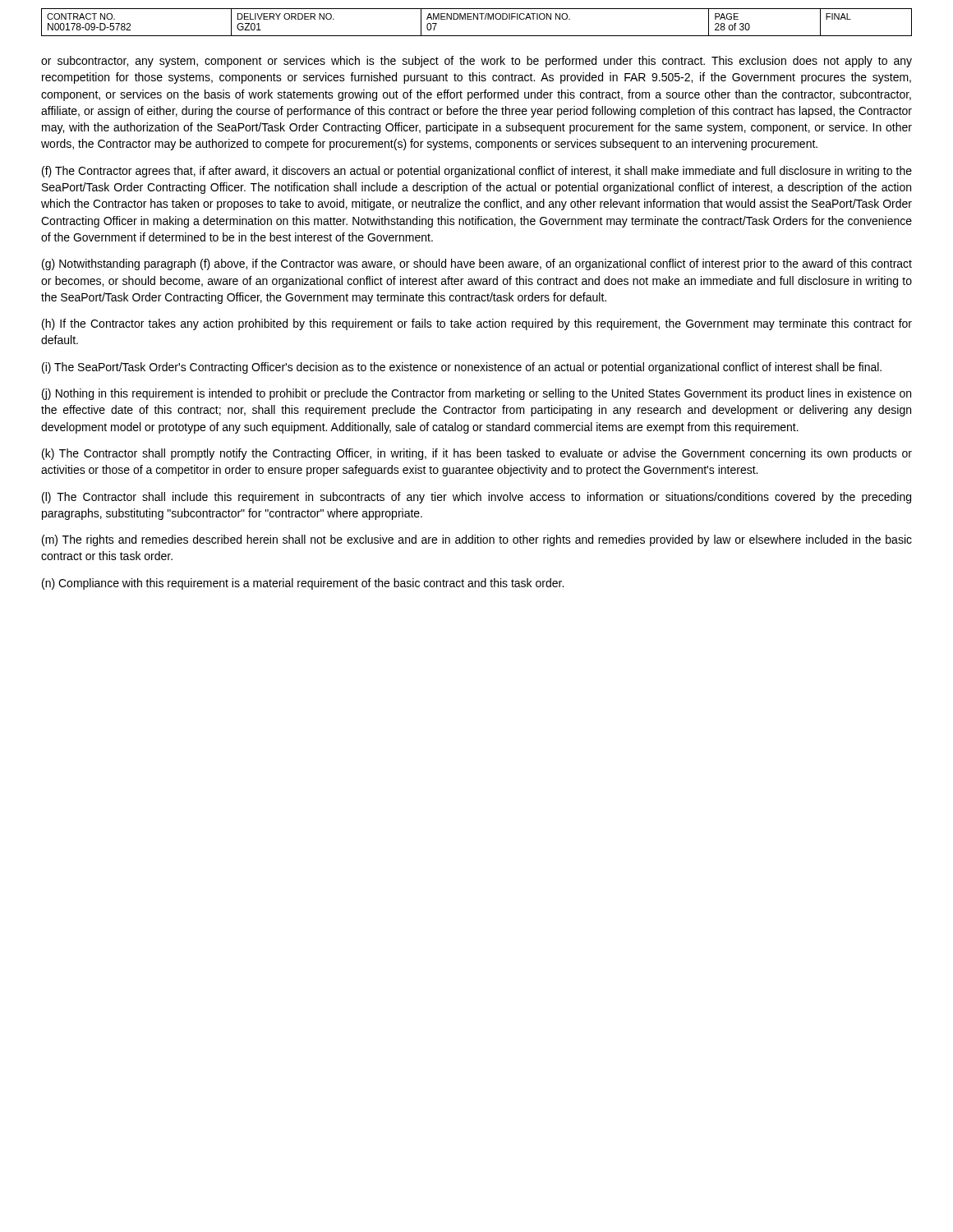
Task: Click the passage that begins "(i) The SeaPort/Task Order's Contracting"
Action: point(476,367)
